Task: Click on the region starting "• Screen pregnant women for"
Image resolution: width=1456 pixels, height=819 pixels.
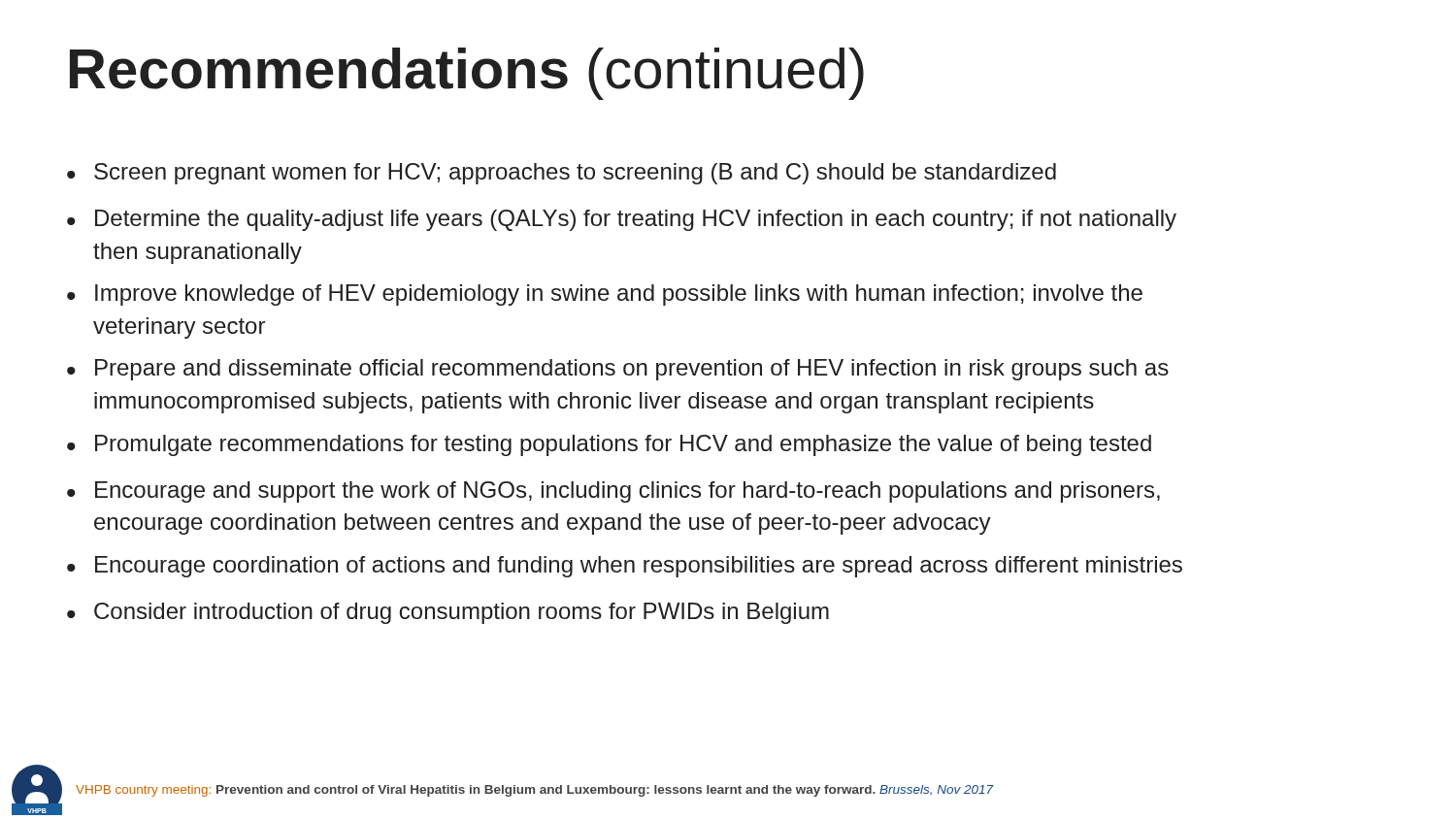Action: [728, 174]
